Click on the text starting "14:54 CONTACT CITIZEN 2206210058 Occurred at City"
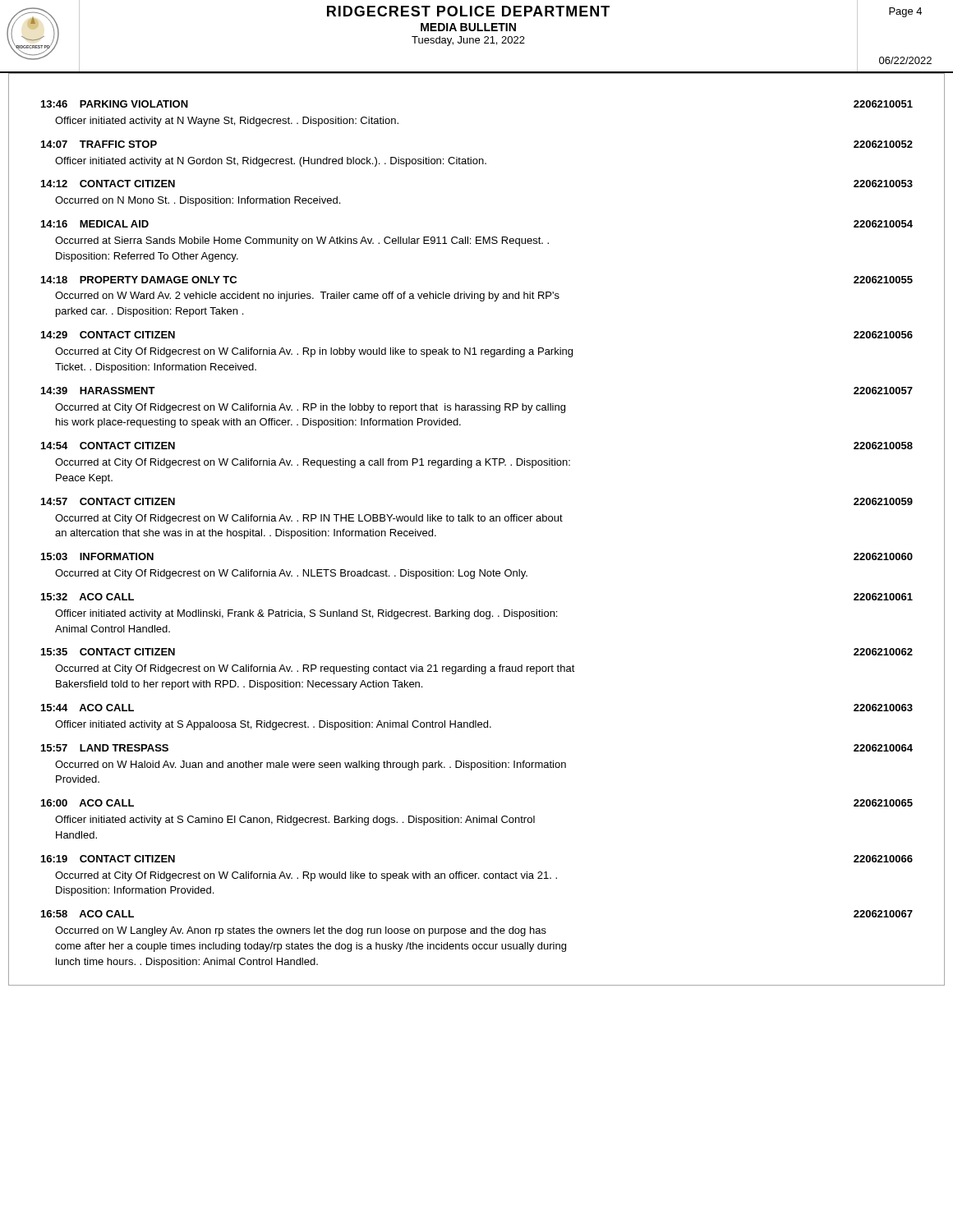This screenshot has height=1232, width=953. tap(476, 462)
